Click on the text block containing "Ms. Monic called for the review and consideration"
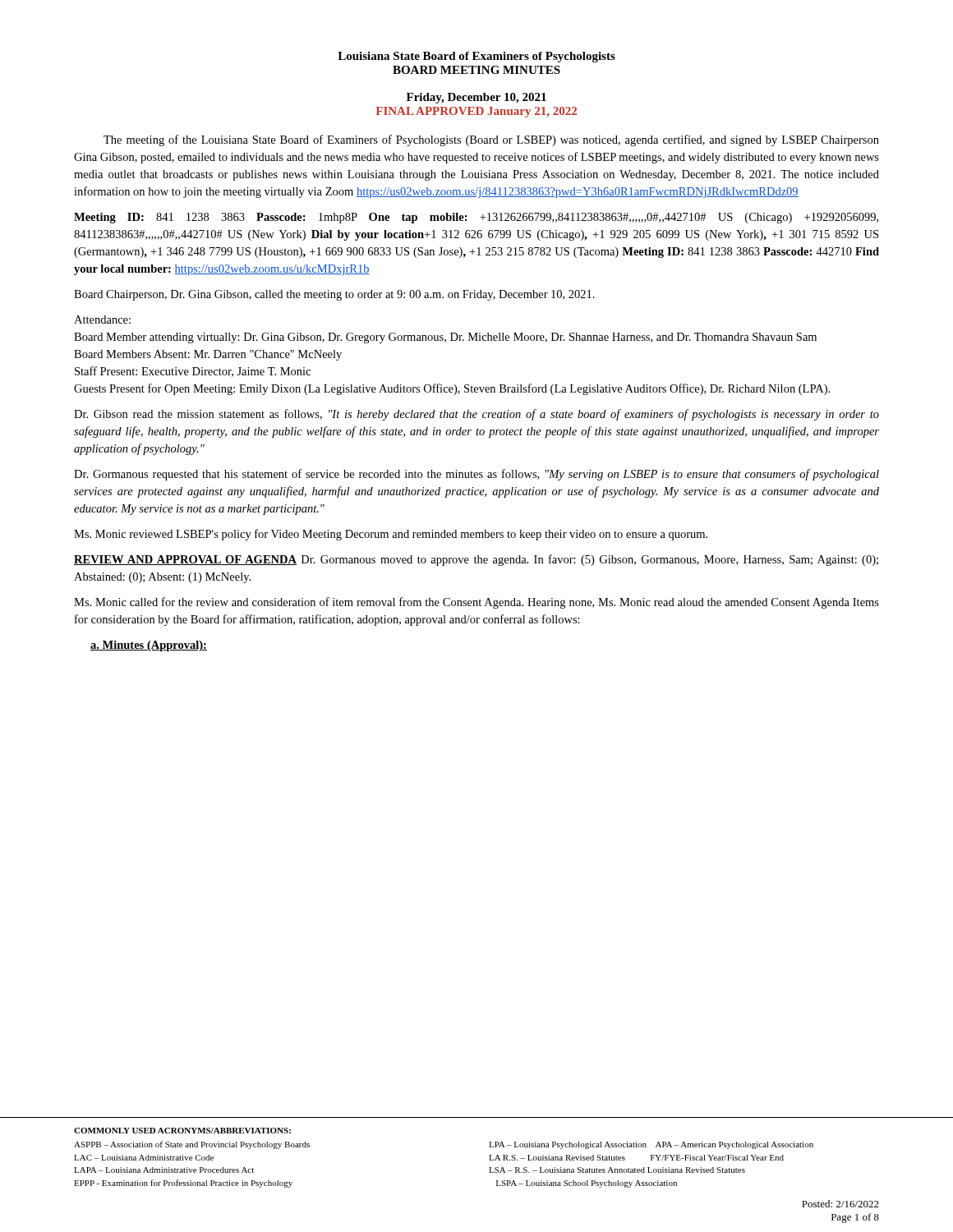This screenshot has height=1232, width=953. coord(476,611)
